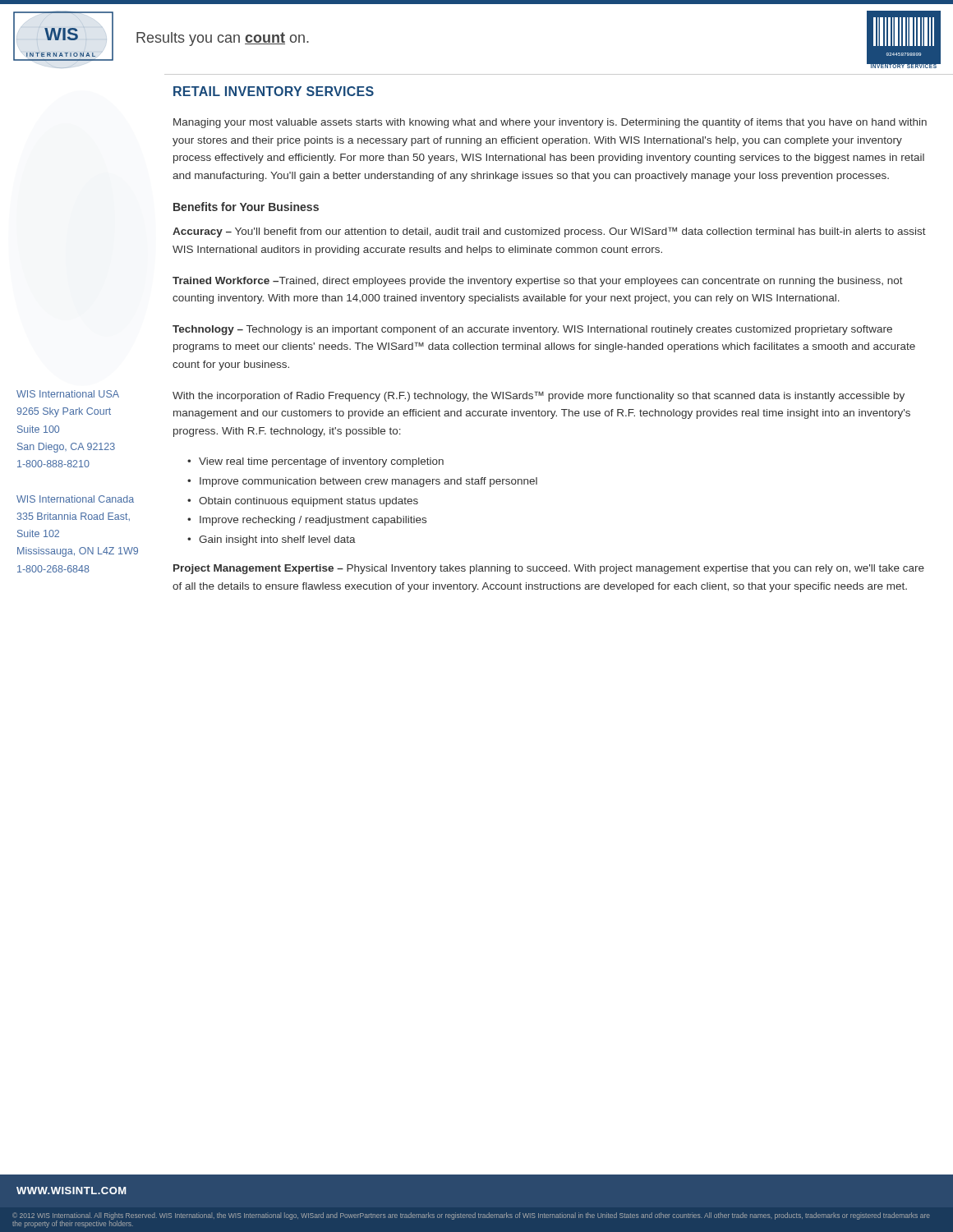Viewport: 953px width, 1232px height.
Task: Where is the passage that starts "Accuracy – You'll benefit from"?
Action: 549,240
